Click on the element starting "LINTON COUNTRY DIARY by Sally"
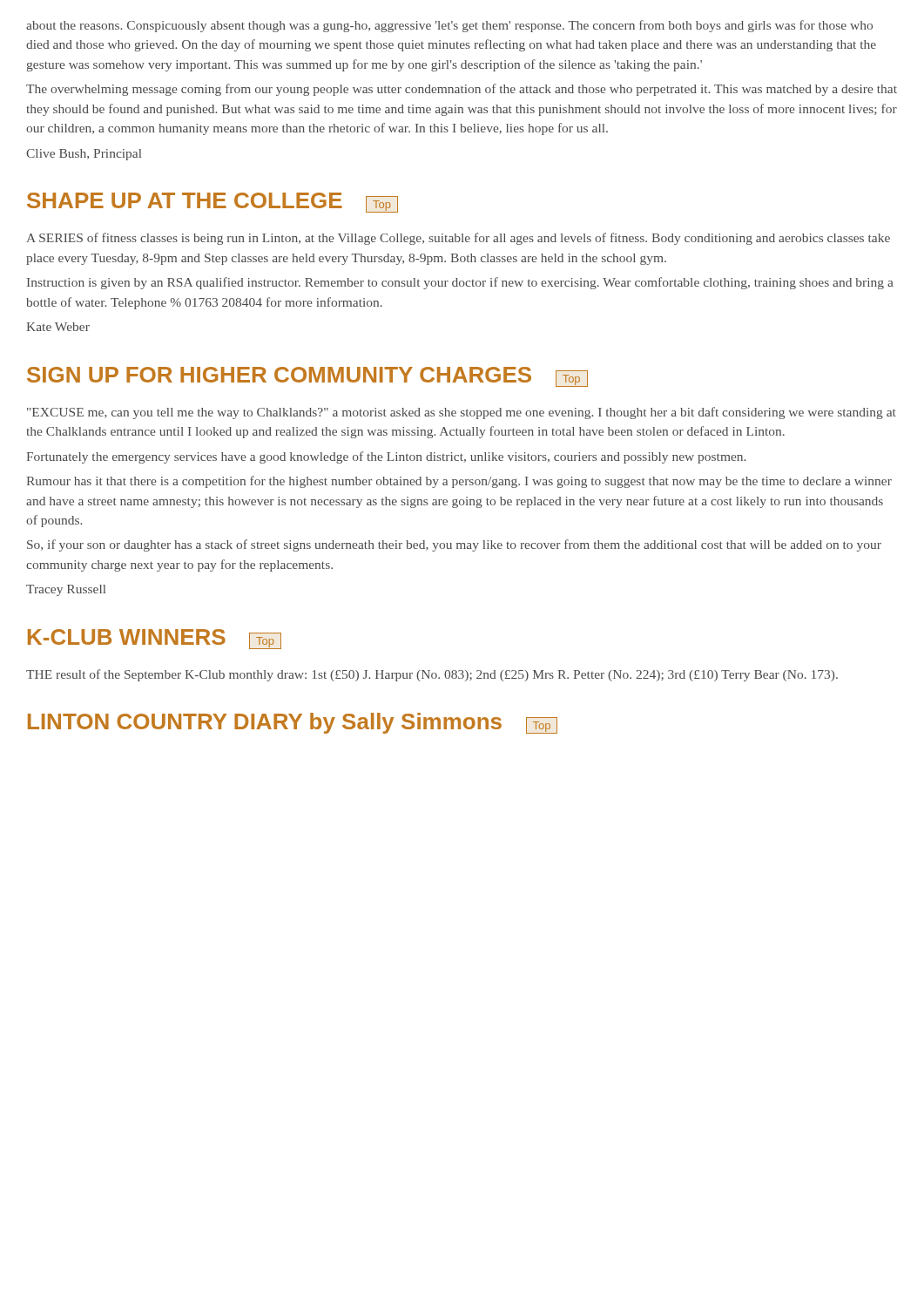924x1307 pixels. coord(292,722)
